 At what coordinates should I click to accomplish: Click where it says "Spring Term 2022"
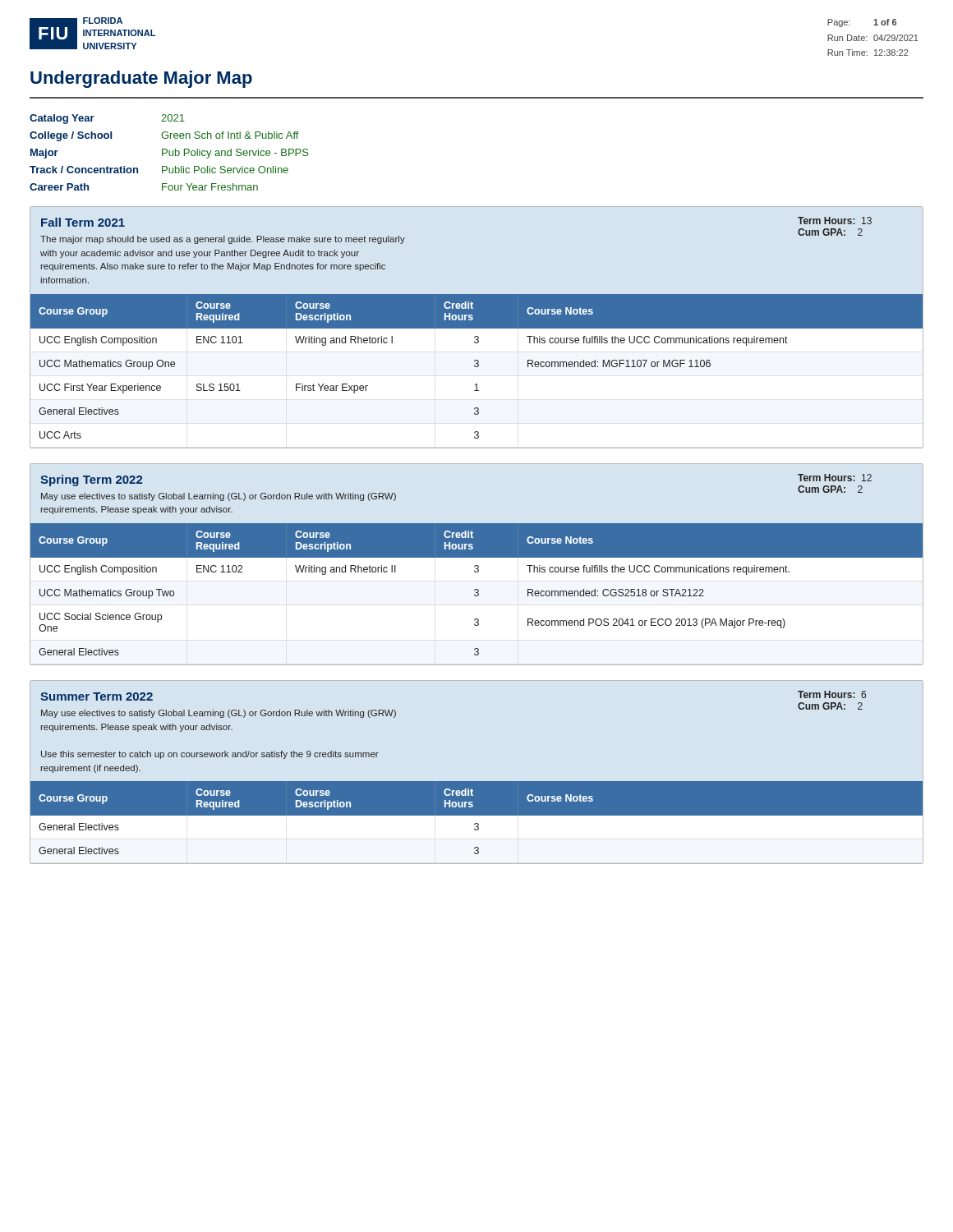coord(91,479)
